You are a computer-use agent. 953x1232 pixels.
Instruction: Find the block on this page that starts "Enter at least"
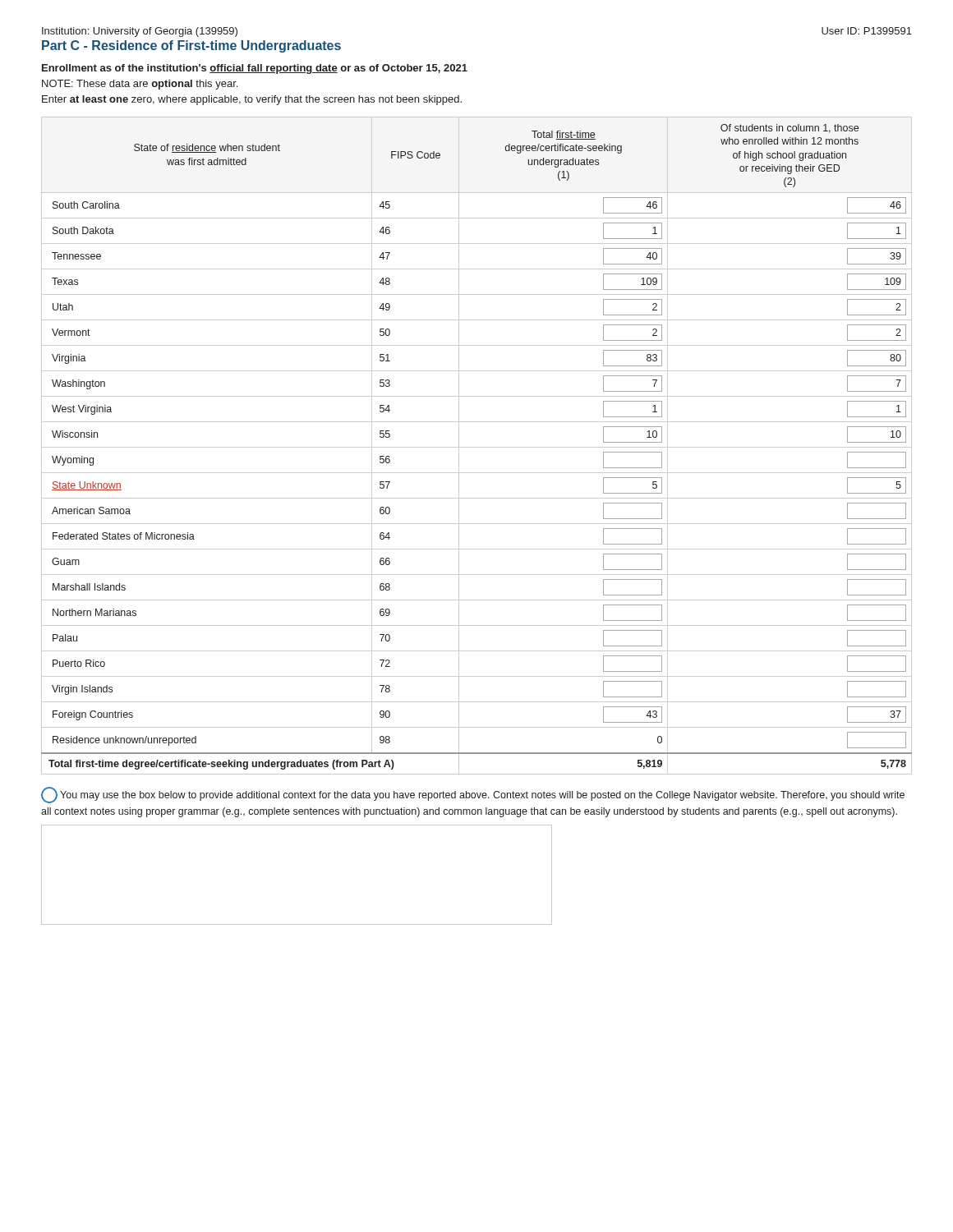coord(252,99)
